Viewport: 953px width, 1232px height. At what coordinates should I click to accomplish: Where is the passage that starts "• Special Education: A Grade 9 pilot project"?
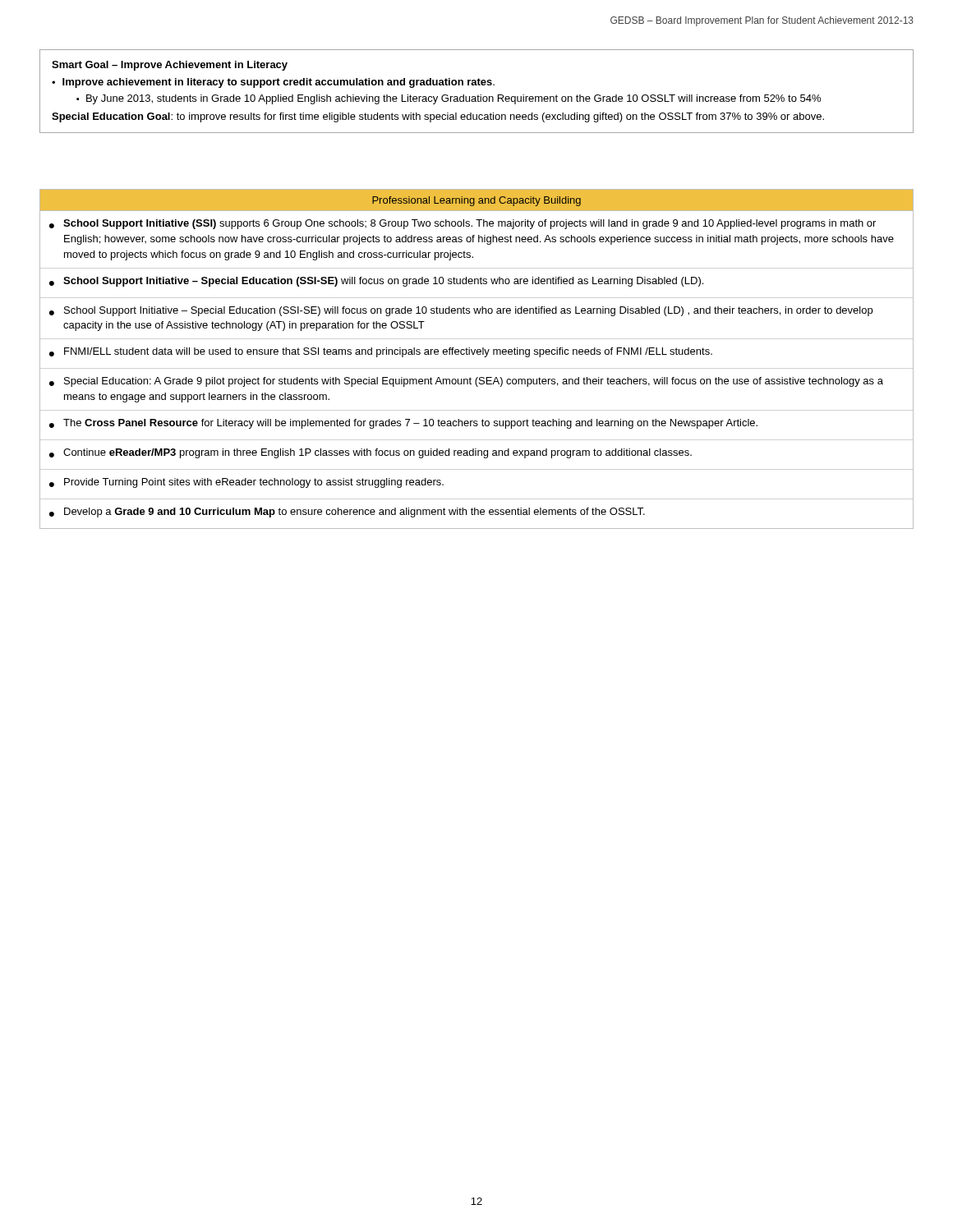[x=475, y=389]
